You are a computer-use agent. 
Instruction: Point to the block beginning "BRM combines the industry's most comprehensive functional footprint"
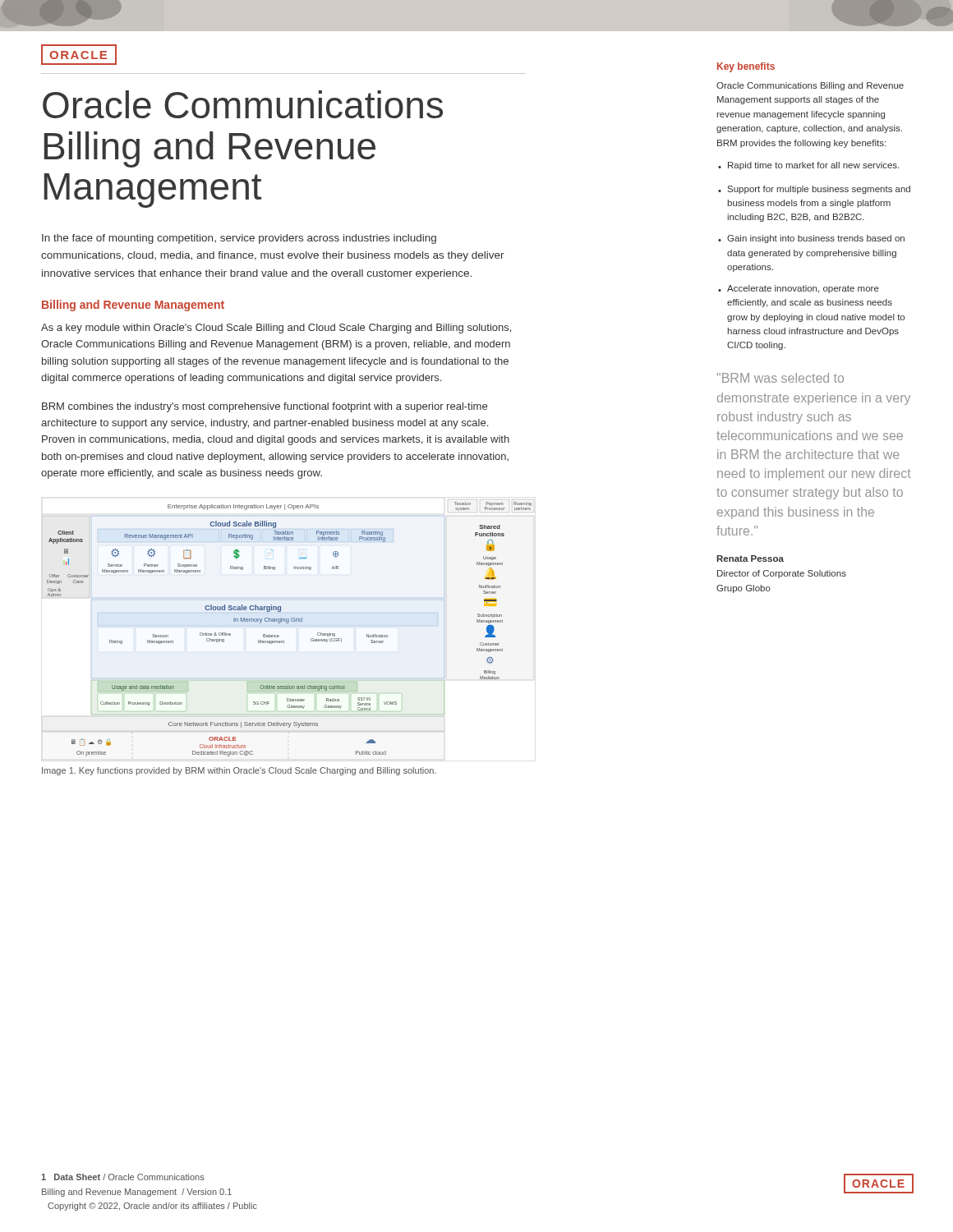[275, 439]
